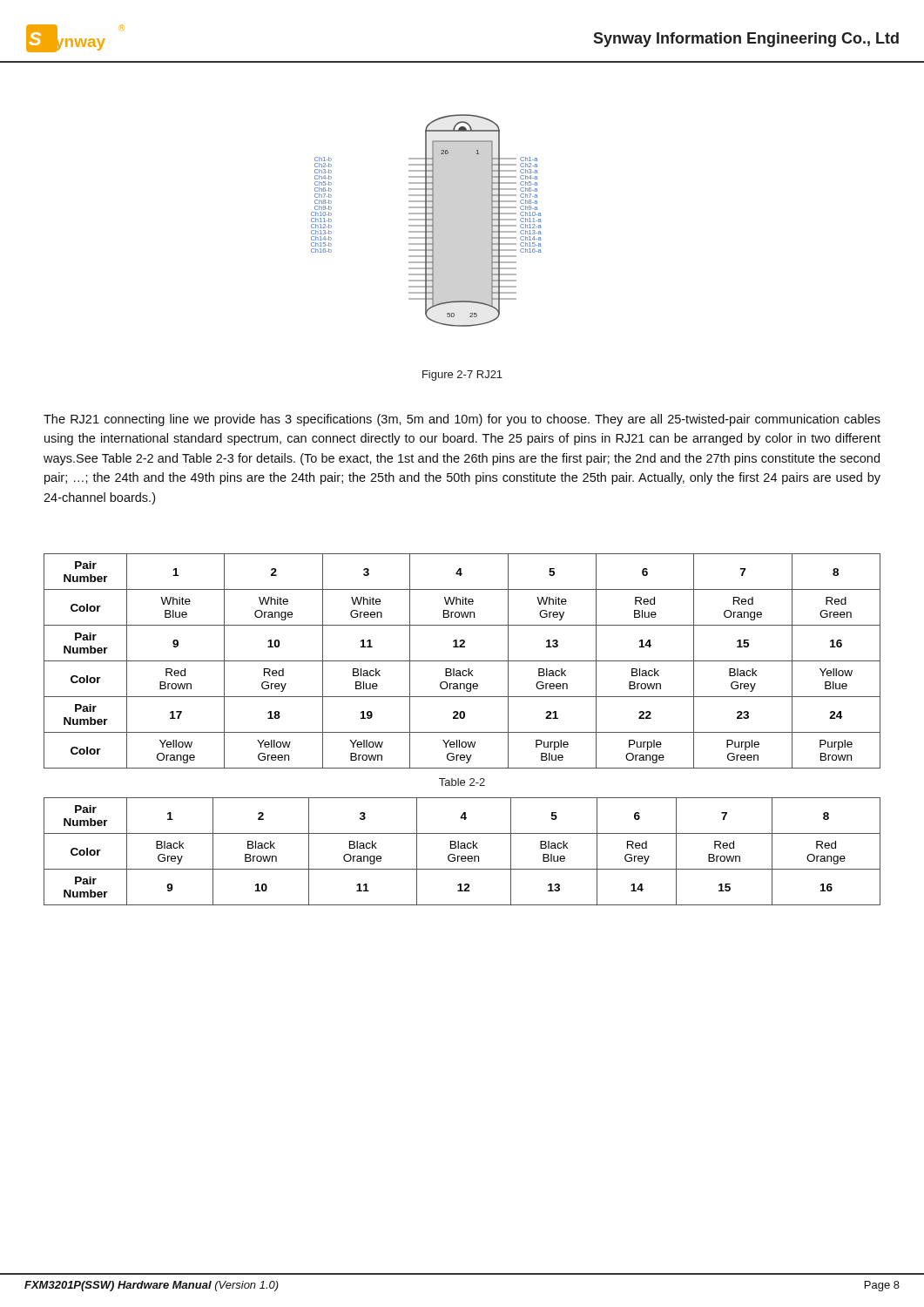The height and width of the screenshot is (1307, 924).
Task: Select the block starting "Figure 2-7 RJ21"
Action: coord(462,374)
